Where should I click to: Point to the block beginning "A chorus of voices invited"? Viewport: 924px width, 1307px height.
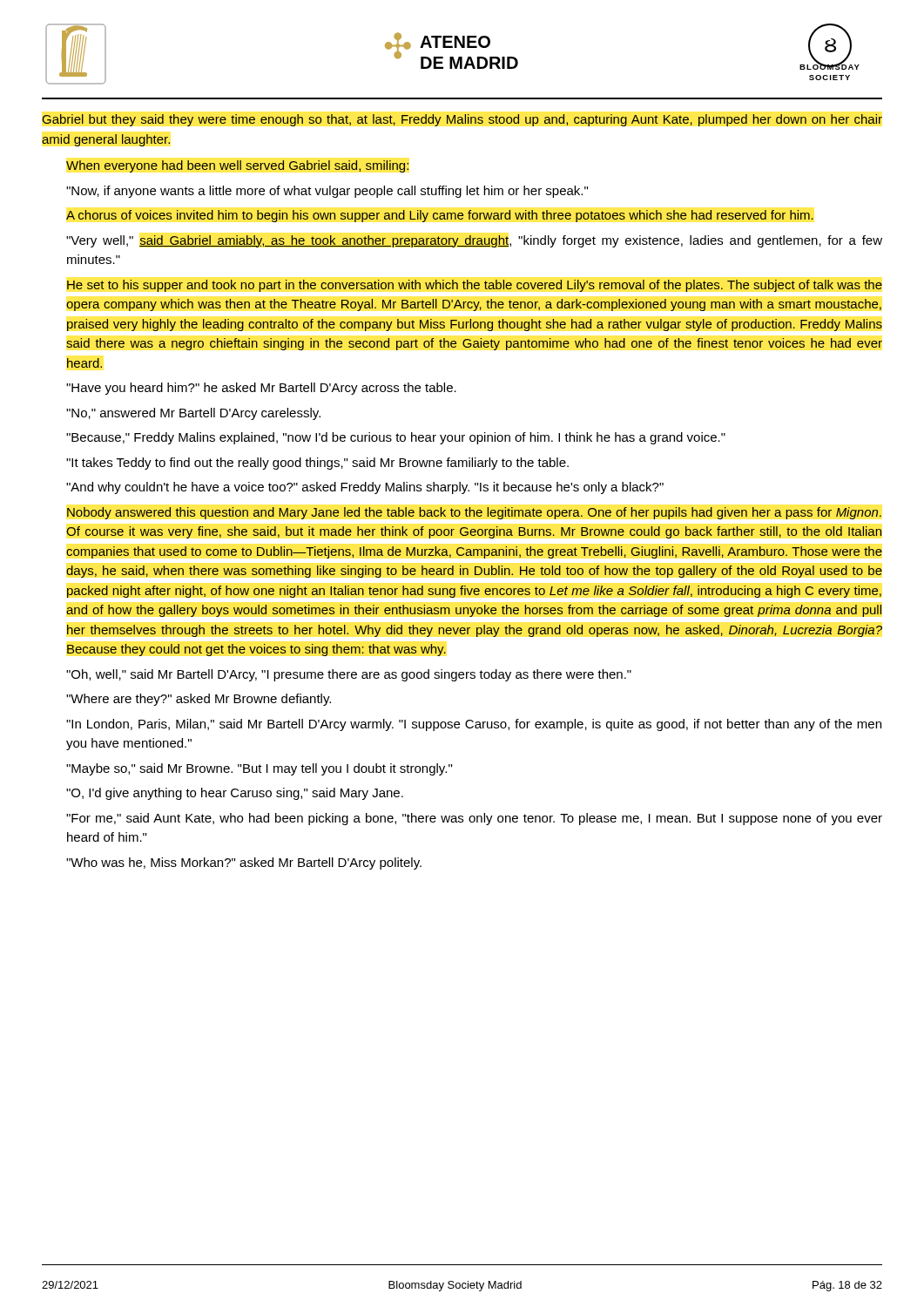tap(474, 215)
